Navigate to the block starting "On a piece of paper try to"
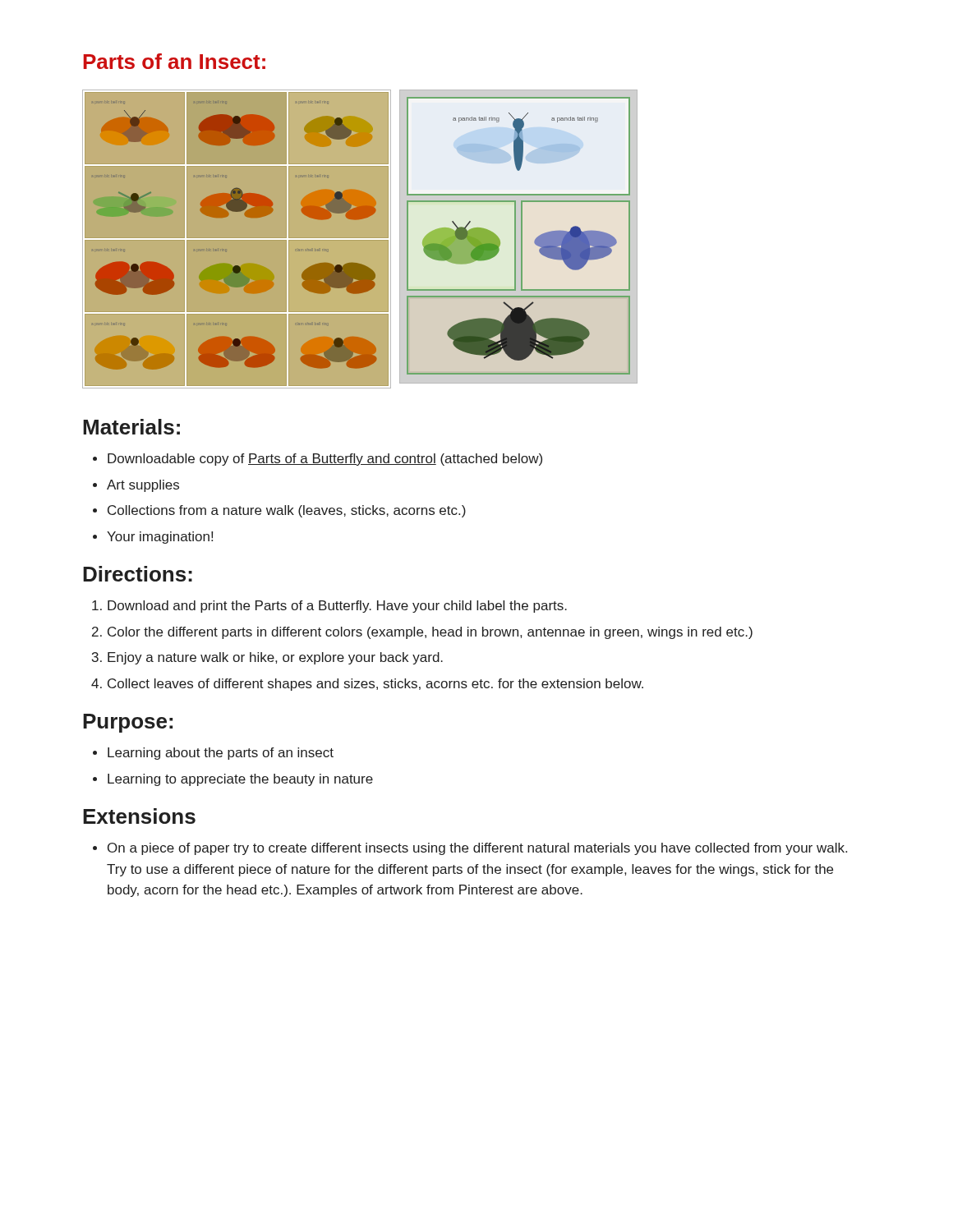953x1232 pixels. click(478, 869)
